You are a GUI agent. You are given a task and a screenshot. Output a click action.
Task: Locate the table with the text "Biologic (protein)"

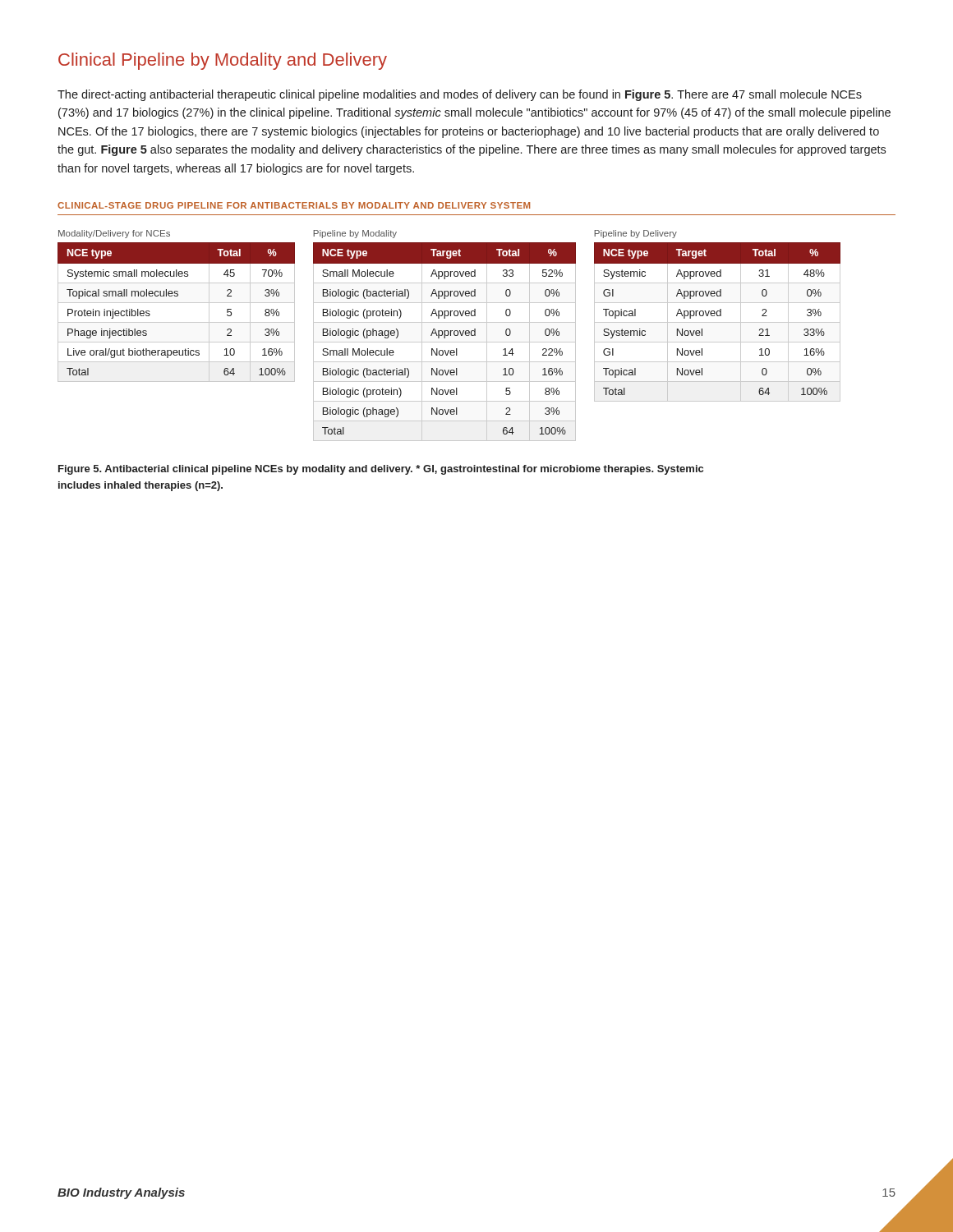[x=444, y=342]
